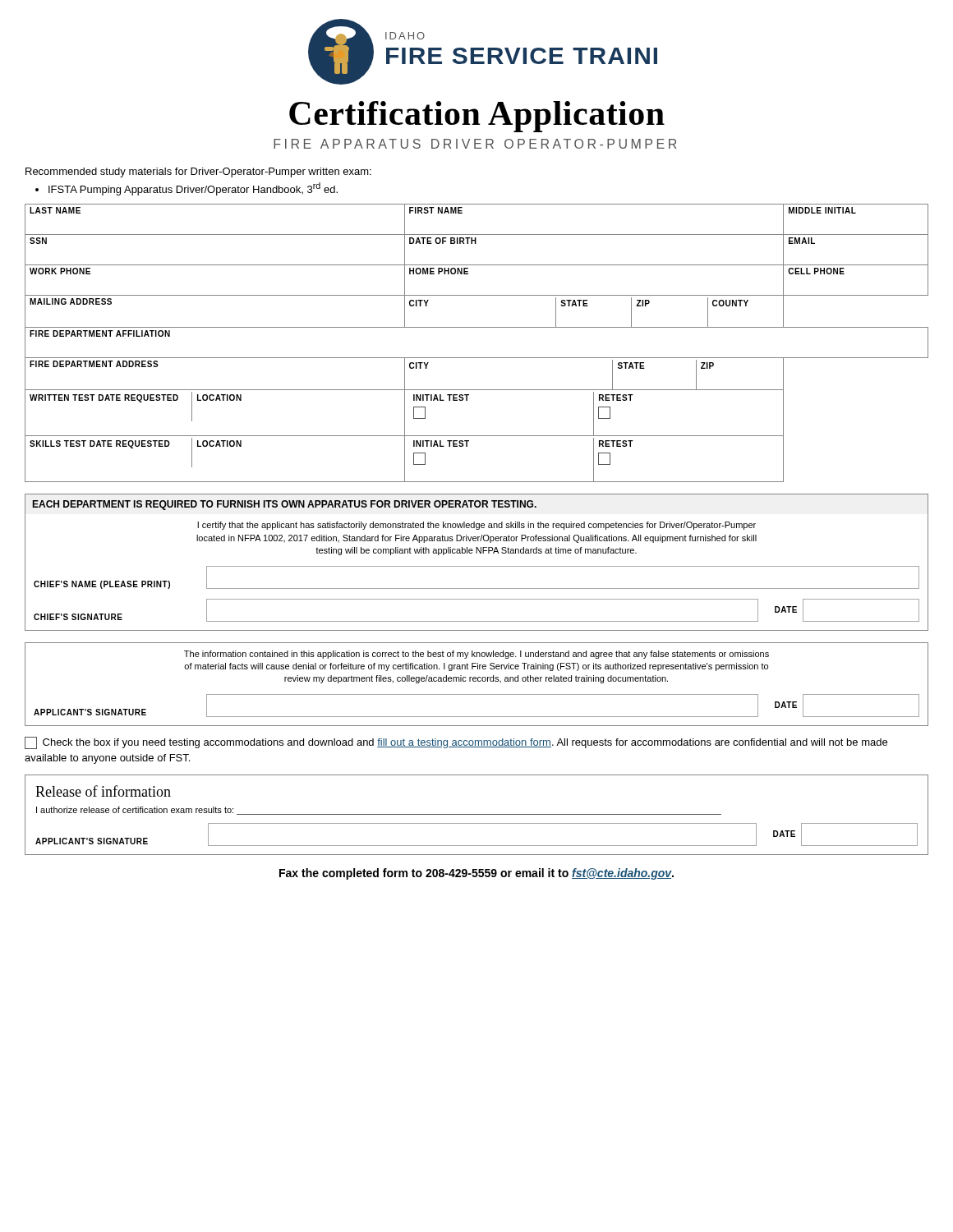Find the text block starting "IFSTA Pumping Apparatus Driver/Operator"
Screen dimensions: 1232x953
point(193,189)
